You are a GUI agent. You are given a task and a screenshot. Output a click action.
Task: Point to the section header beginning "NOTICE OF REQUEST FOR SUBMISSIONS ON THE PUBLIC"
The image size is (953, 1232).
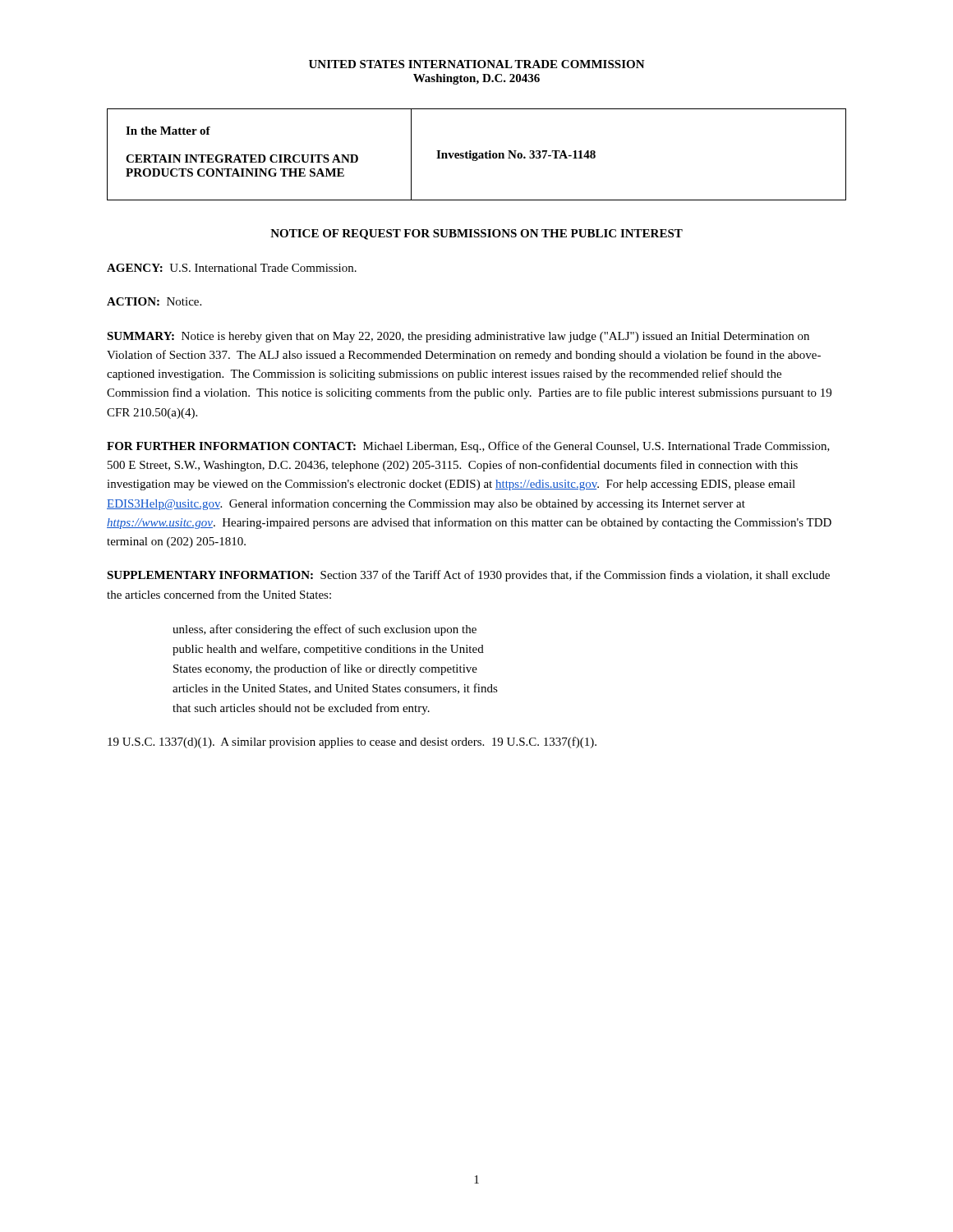(476, 233)
